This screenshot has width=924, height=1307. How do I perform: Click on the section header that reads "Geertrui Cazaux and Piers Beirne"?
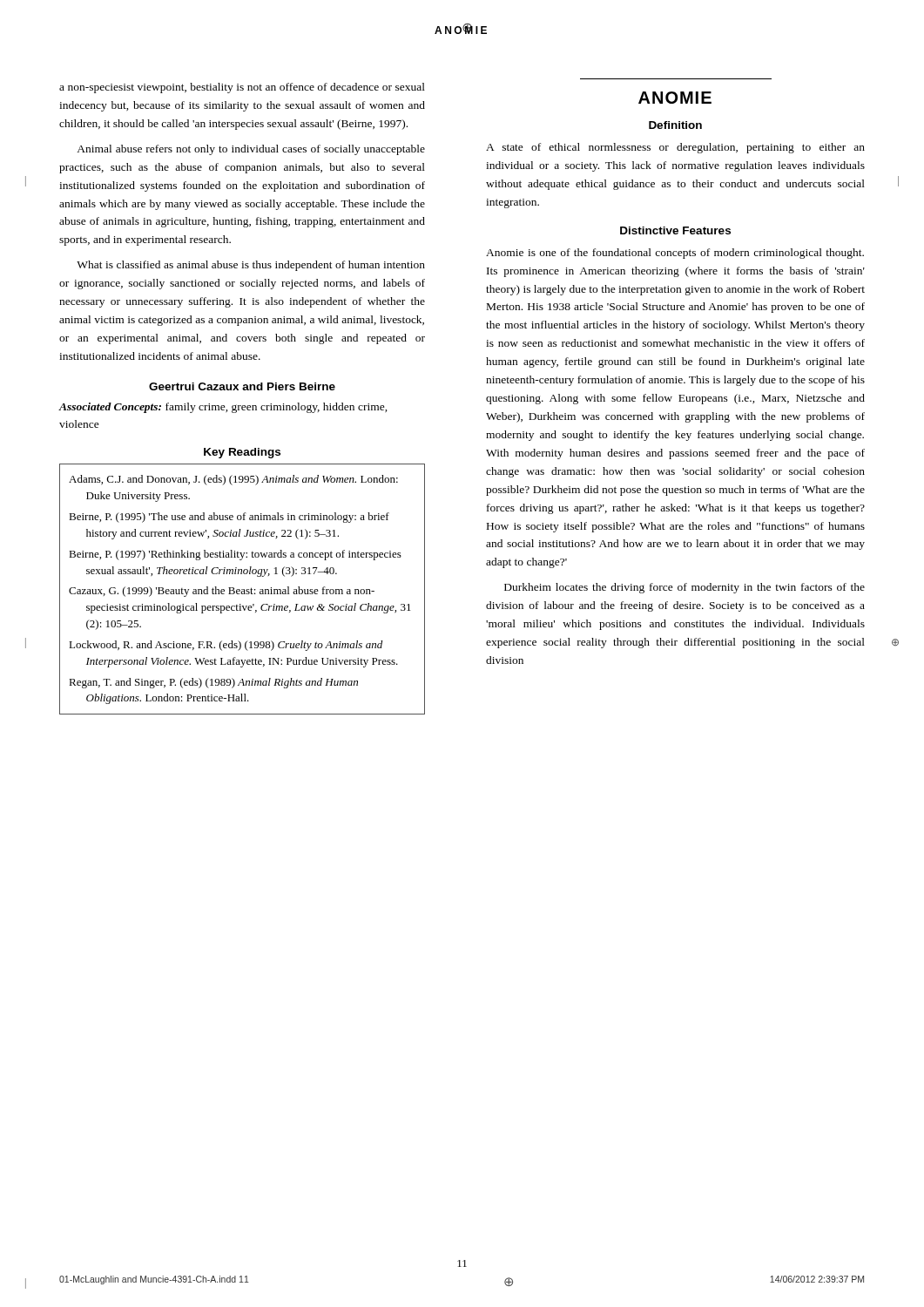pyautogui.click(x=242, y=386)
